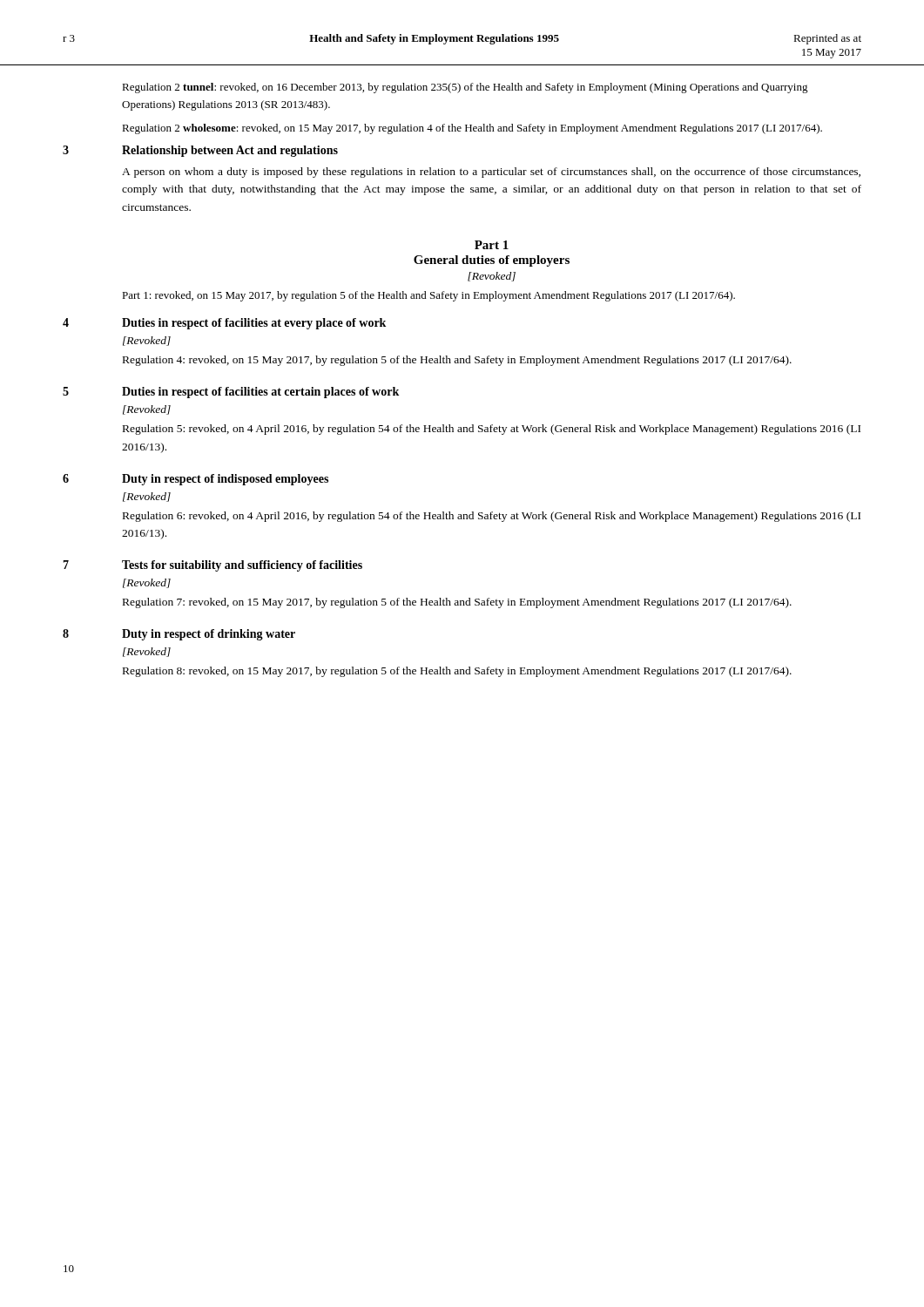Click the section header that begins "4 Duties in"

pyautogui.click(x=254, y=323)
